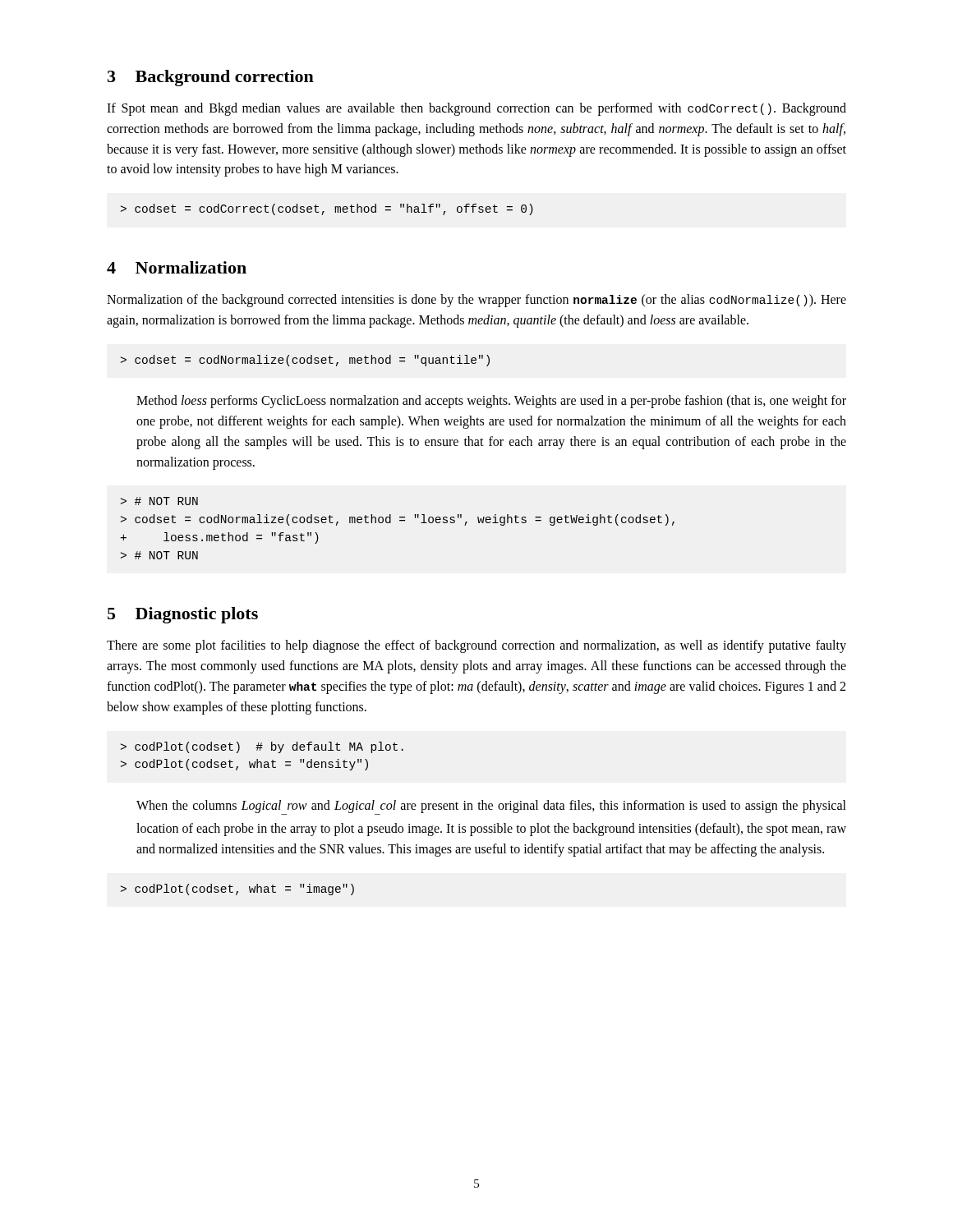Find the formula on this page that starts "> codPlot(codset) #"
Screen dimensions: 1232x953
[x=262, y=747]
